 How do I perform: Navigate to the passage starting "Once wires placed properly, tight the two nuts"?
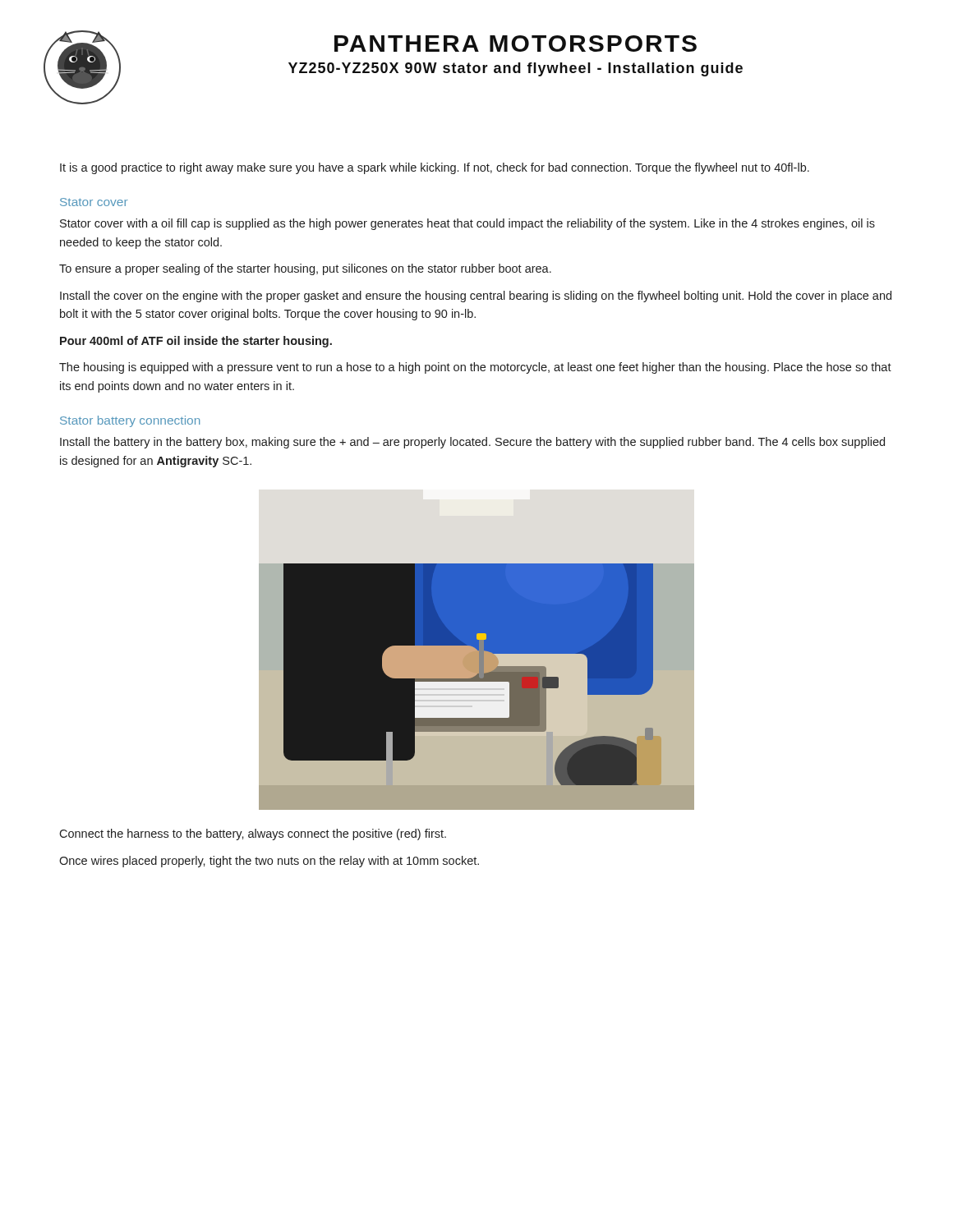coord(270,860)
